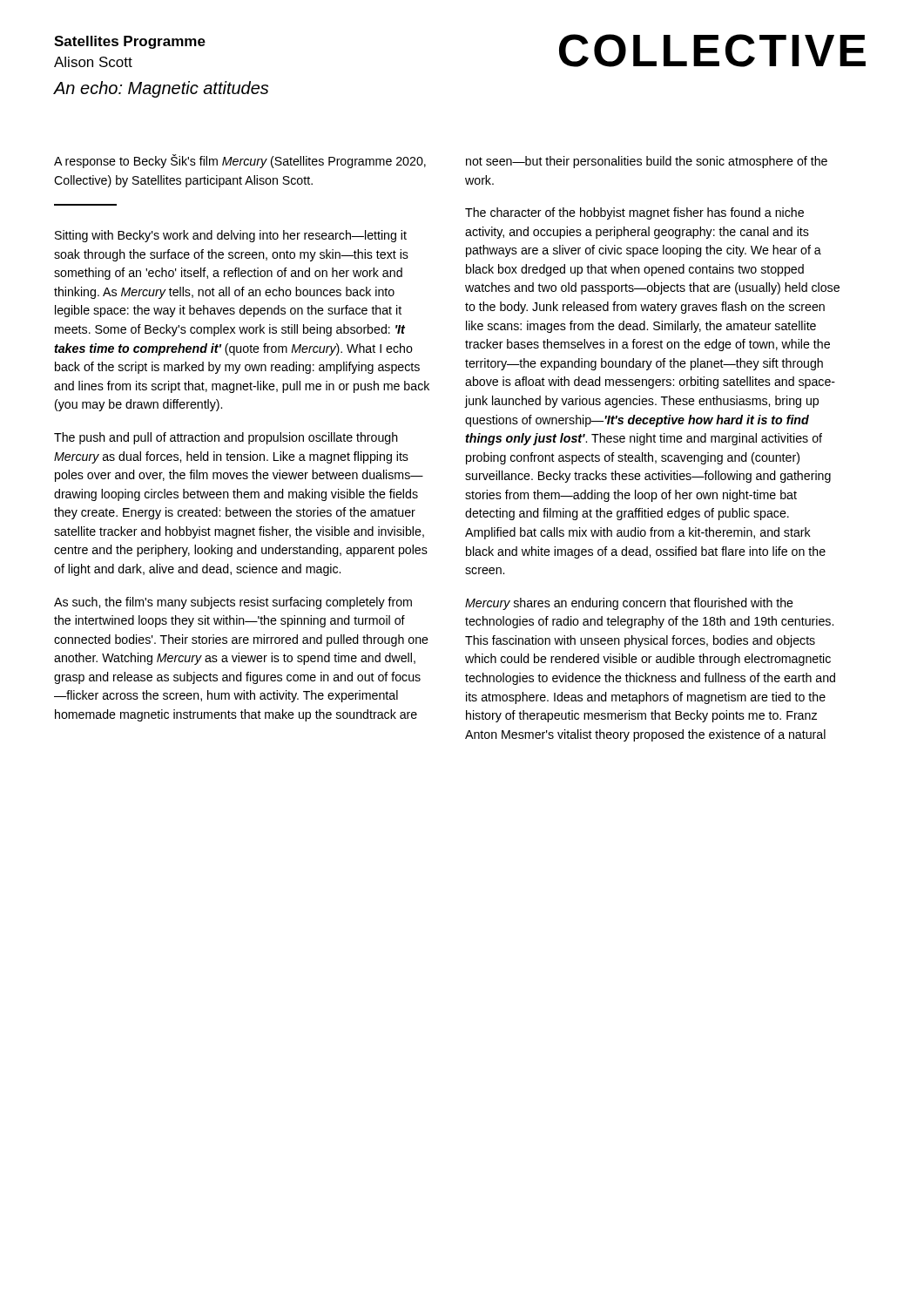Locate the block of text that opens with "The character of the hobbyist magnet fisher"

[x=653, y=391]
